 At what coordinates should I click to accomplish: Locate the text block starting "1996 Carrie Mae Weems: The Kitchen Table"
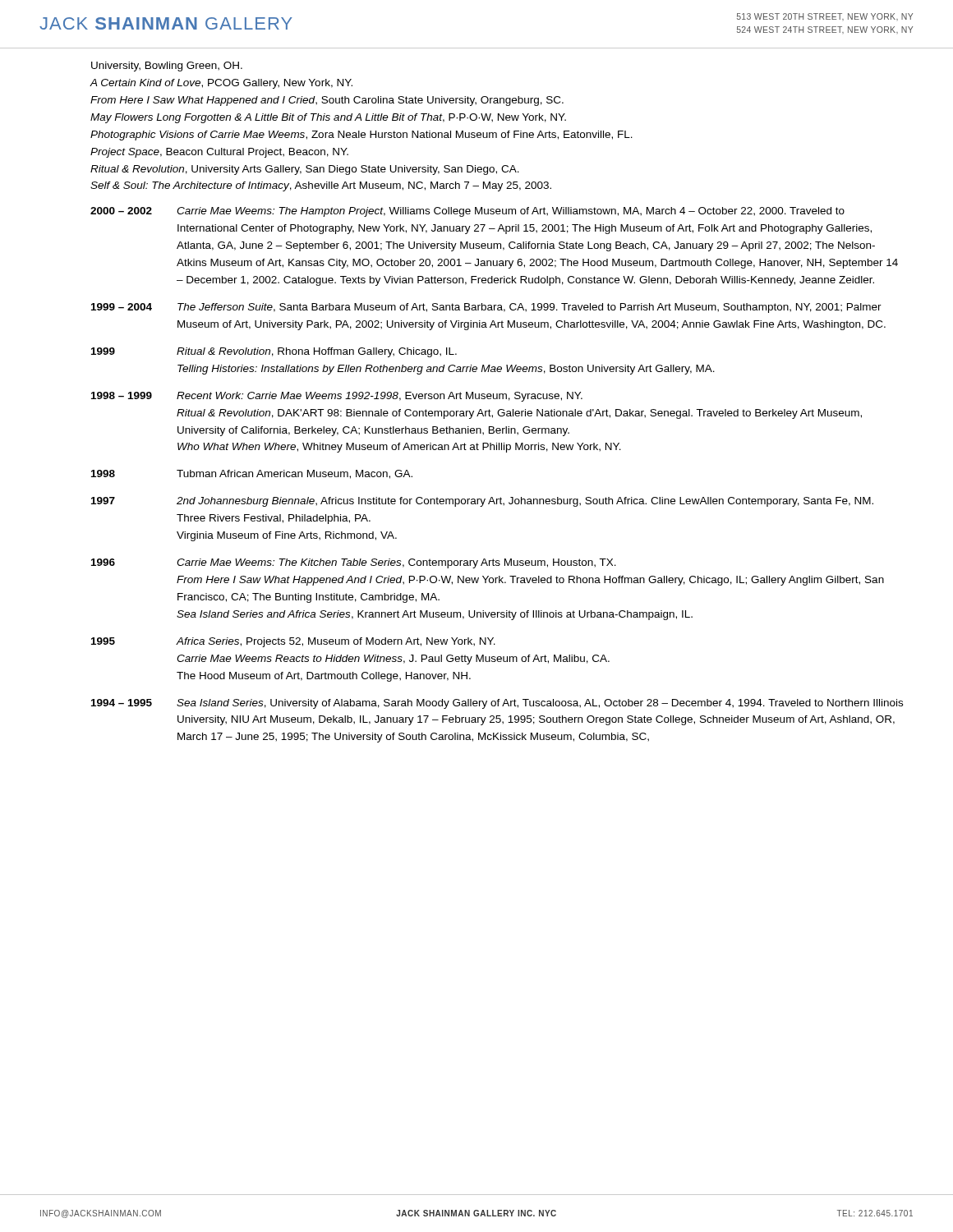(497, 589)
